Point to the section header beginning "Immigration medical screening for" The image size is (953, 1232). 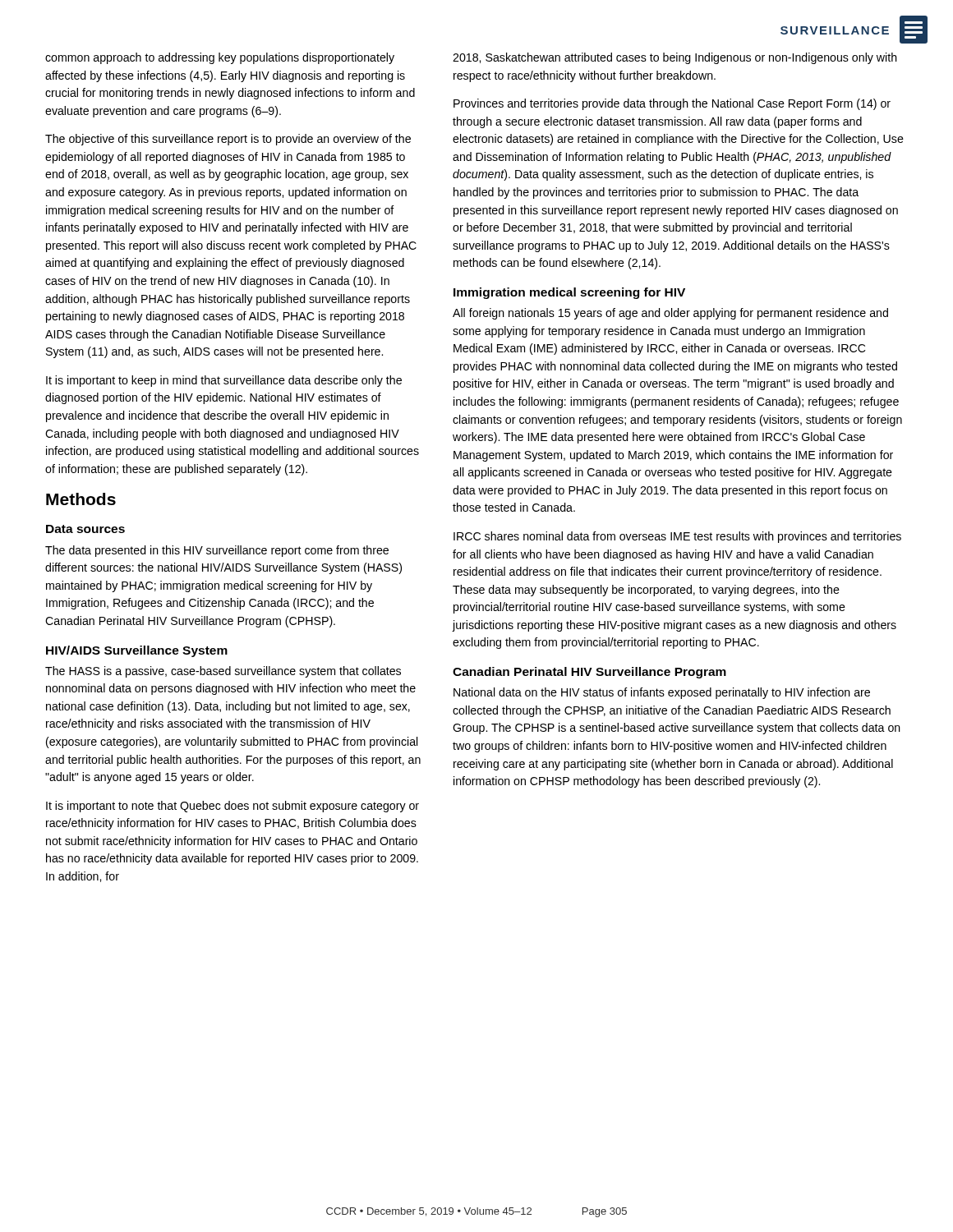680,292
